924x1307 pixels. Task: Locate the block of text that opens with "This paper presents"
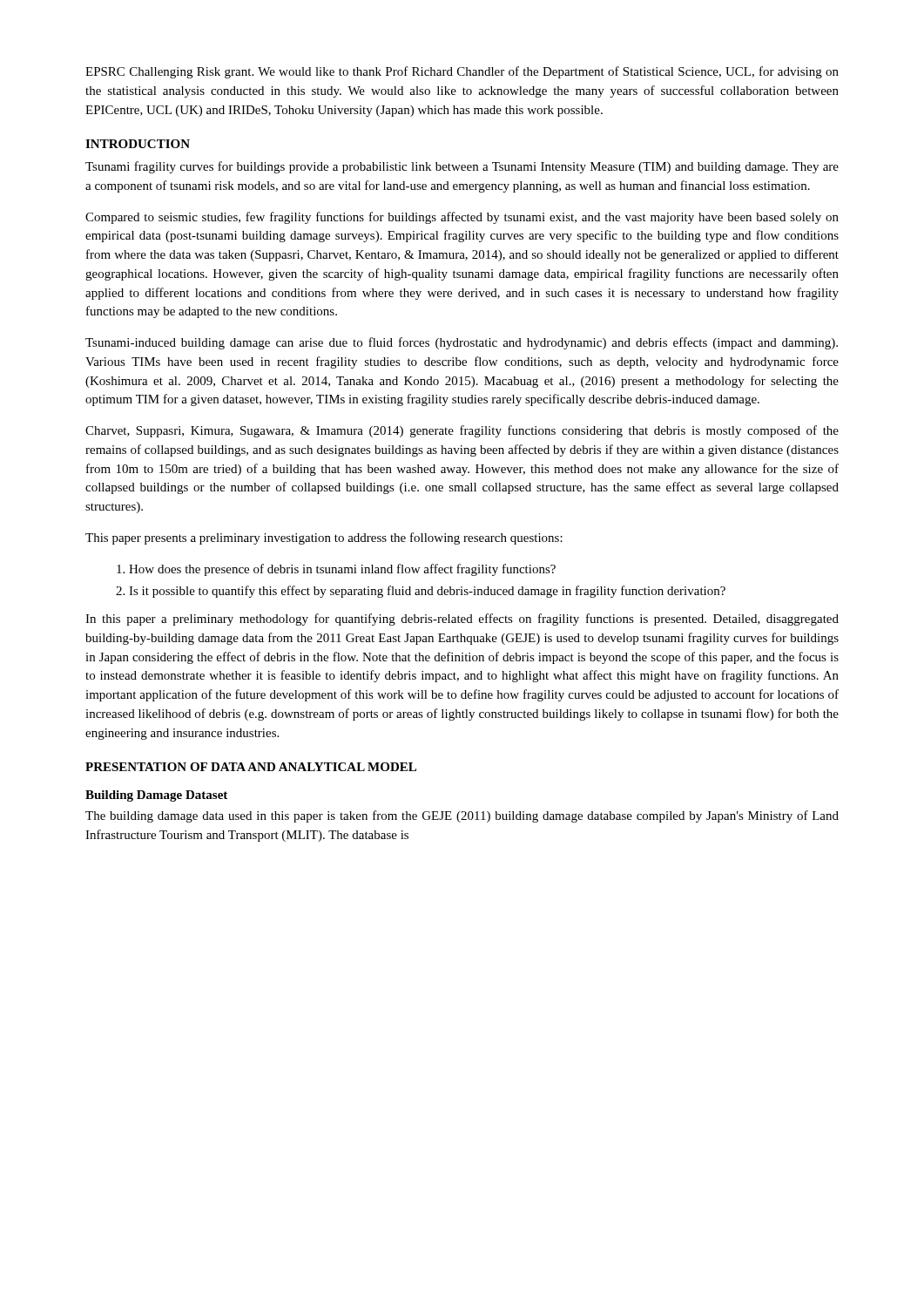pos(462,538)
